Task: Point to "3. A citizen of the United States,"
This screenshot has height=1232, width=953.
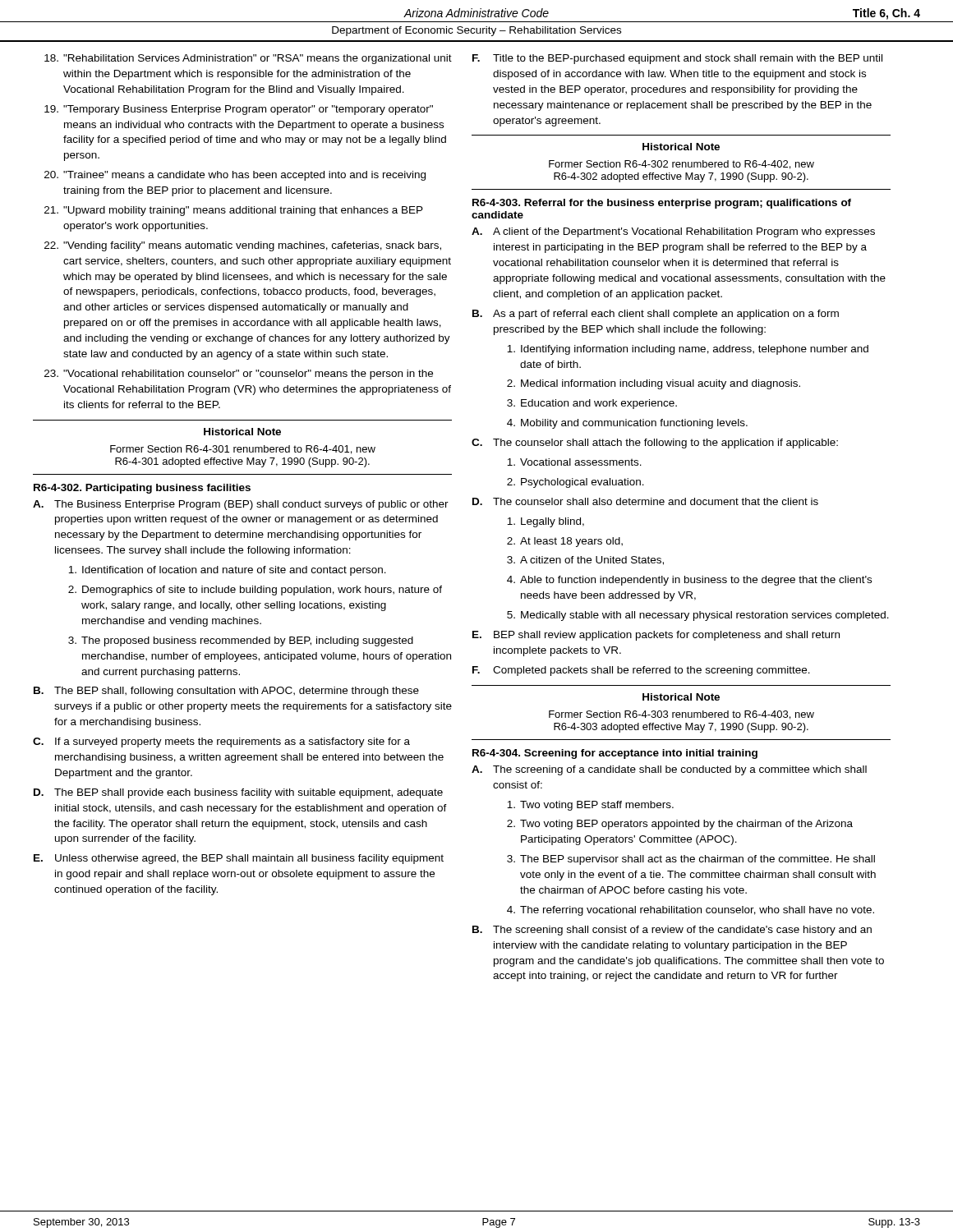Action: (x=585, y=561)
